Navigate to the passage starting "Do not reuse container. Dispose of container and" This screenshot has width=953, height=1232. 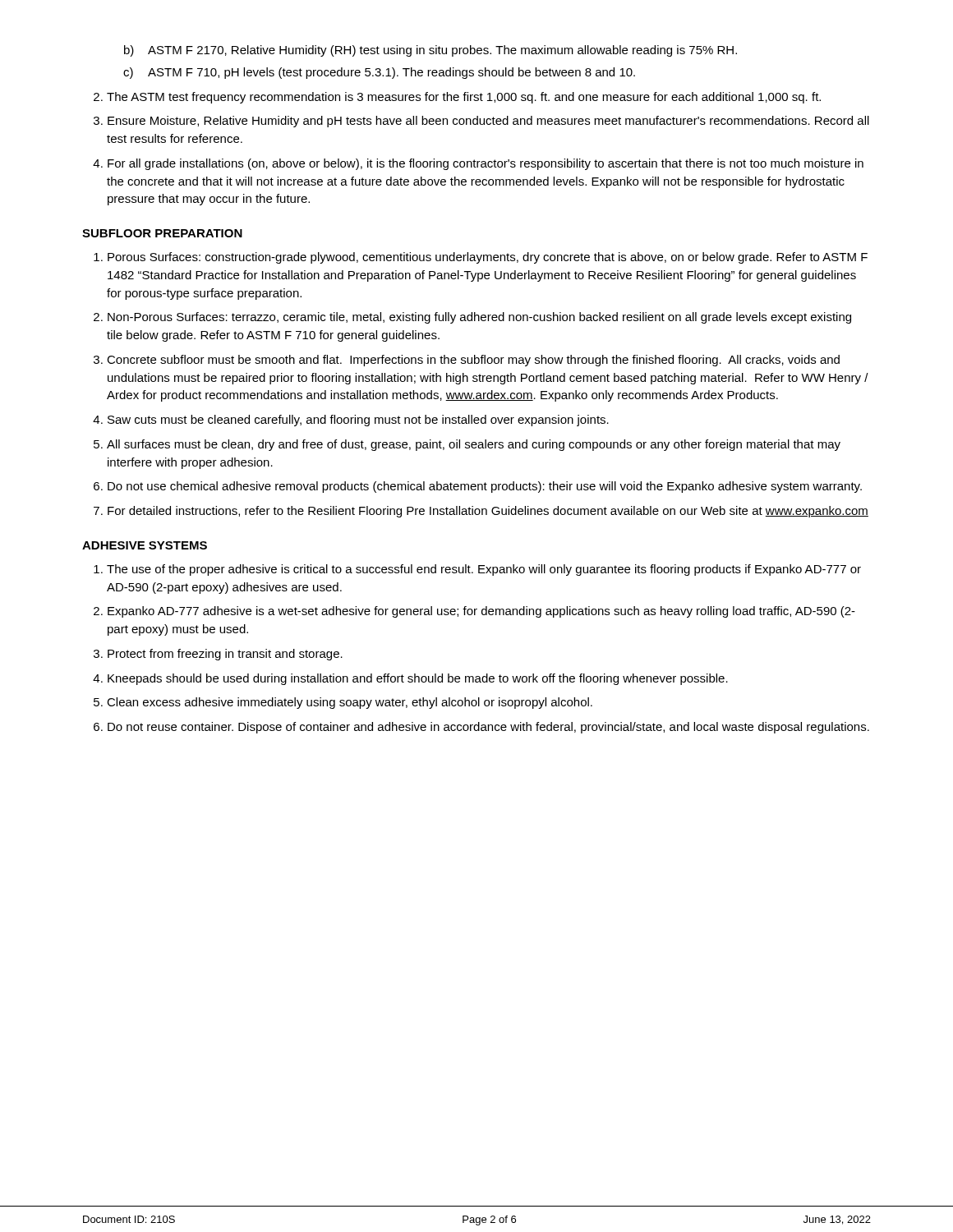[x=488, y=726]
